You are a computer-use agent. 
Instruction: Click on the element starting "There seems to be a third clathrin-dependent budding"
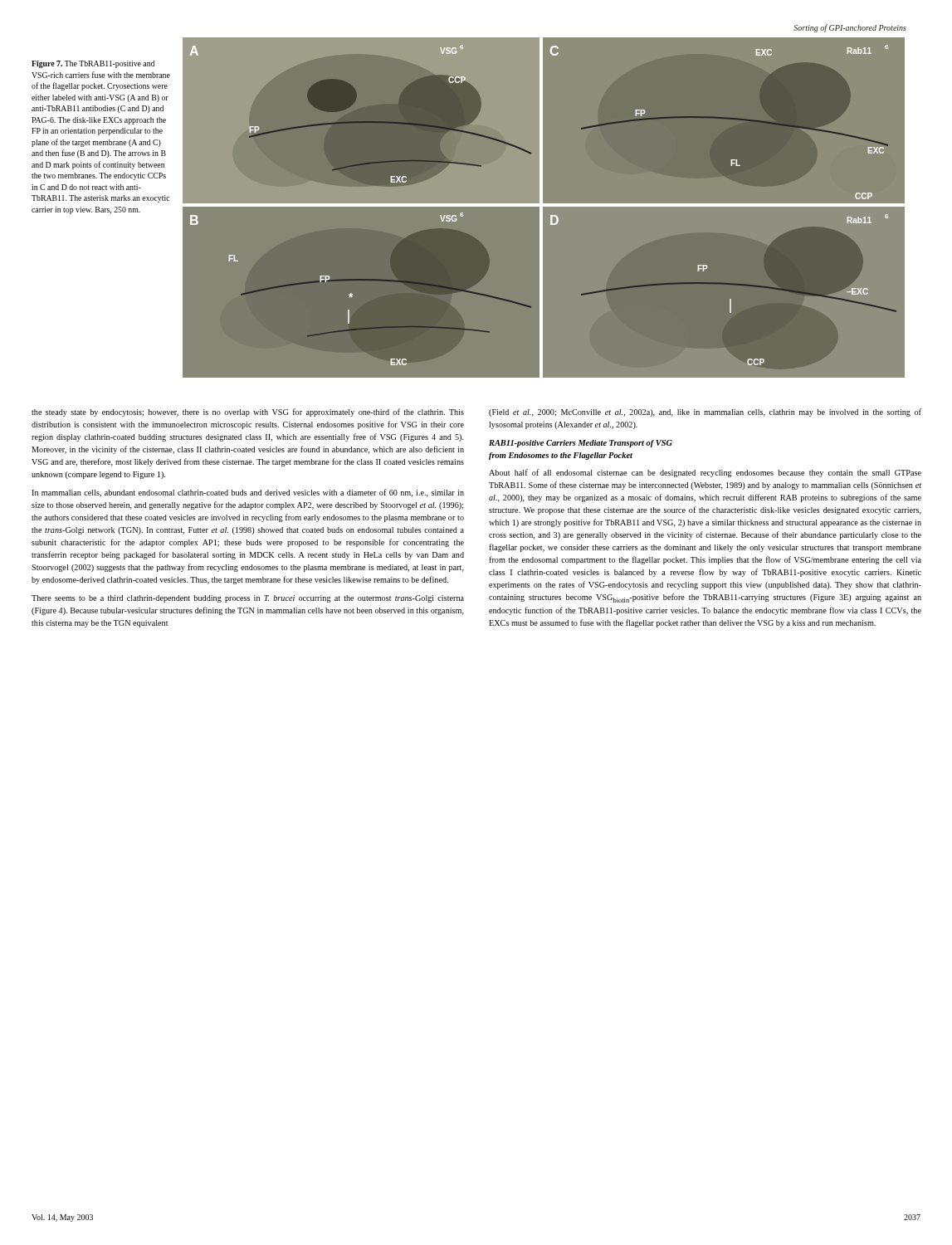[x=248, y=611]
